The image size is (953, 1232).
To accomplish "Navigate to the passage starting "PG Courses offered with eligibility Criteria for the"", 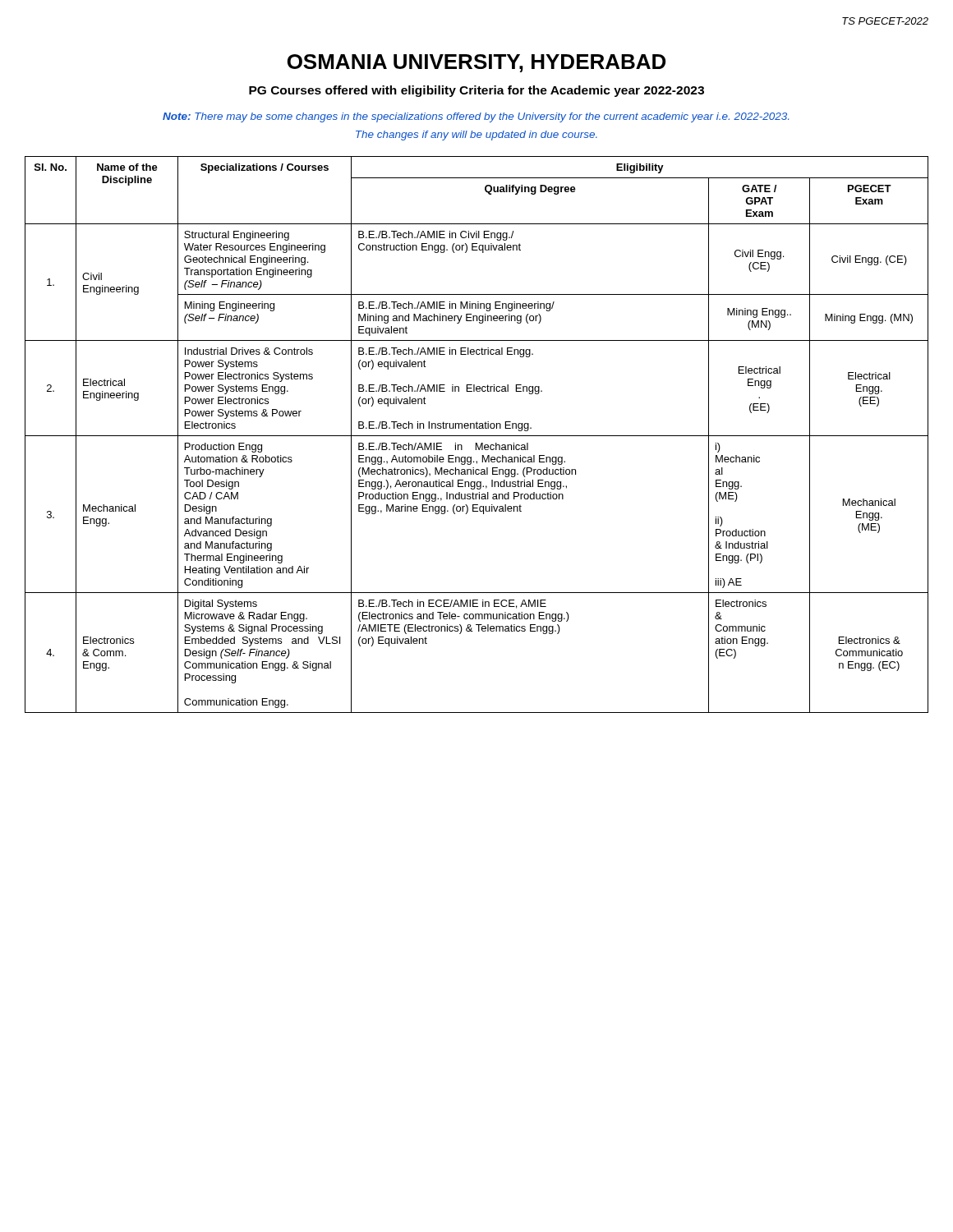I will point(476,90).
